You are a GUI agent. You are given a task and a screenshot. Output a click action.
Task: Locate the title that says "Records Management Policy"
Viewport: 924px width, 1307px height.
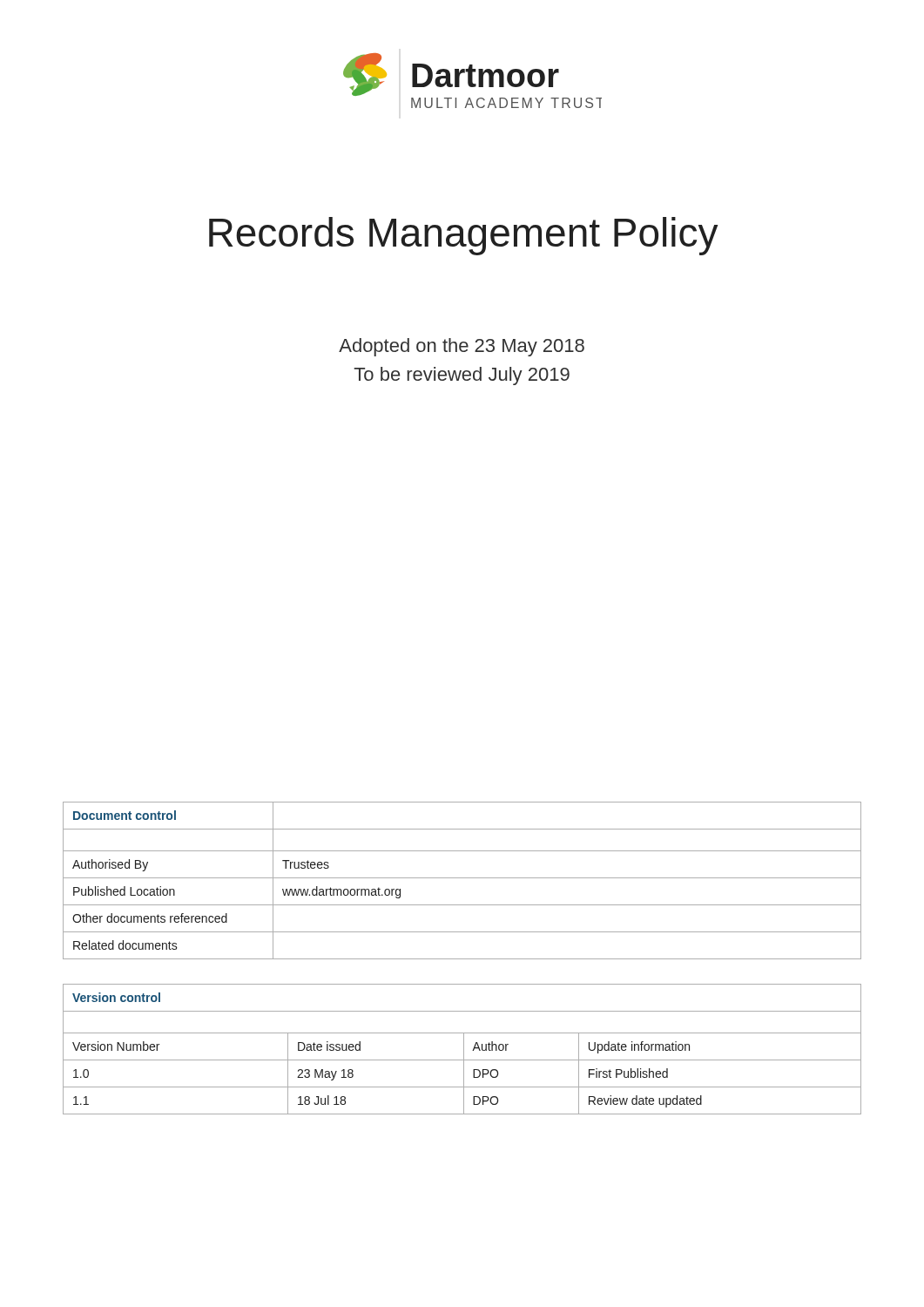[462, 233]
